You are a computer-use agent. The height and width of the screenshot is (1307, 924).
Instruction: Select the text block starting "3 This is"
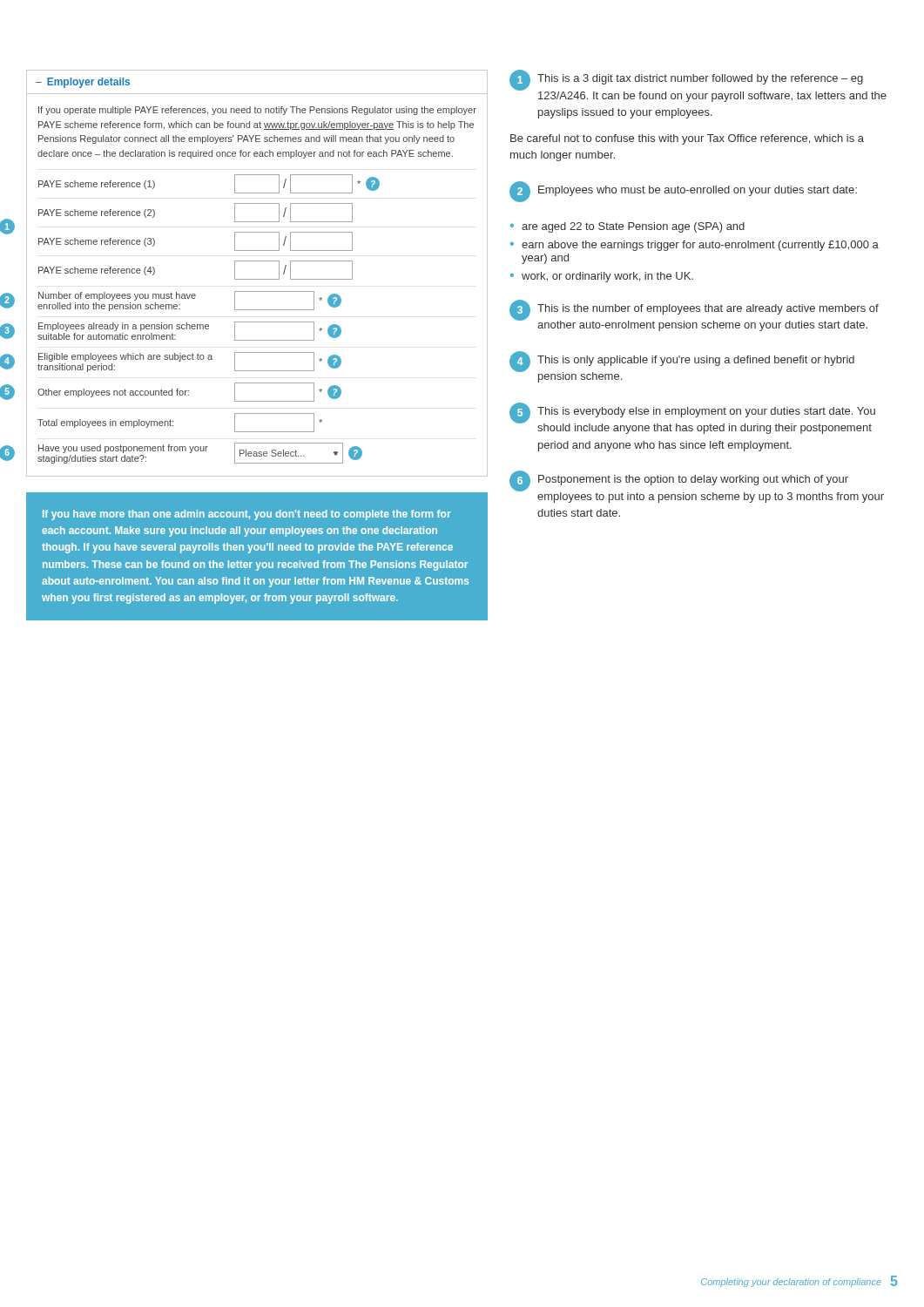(x=701, y=316)
